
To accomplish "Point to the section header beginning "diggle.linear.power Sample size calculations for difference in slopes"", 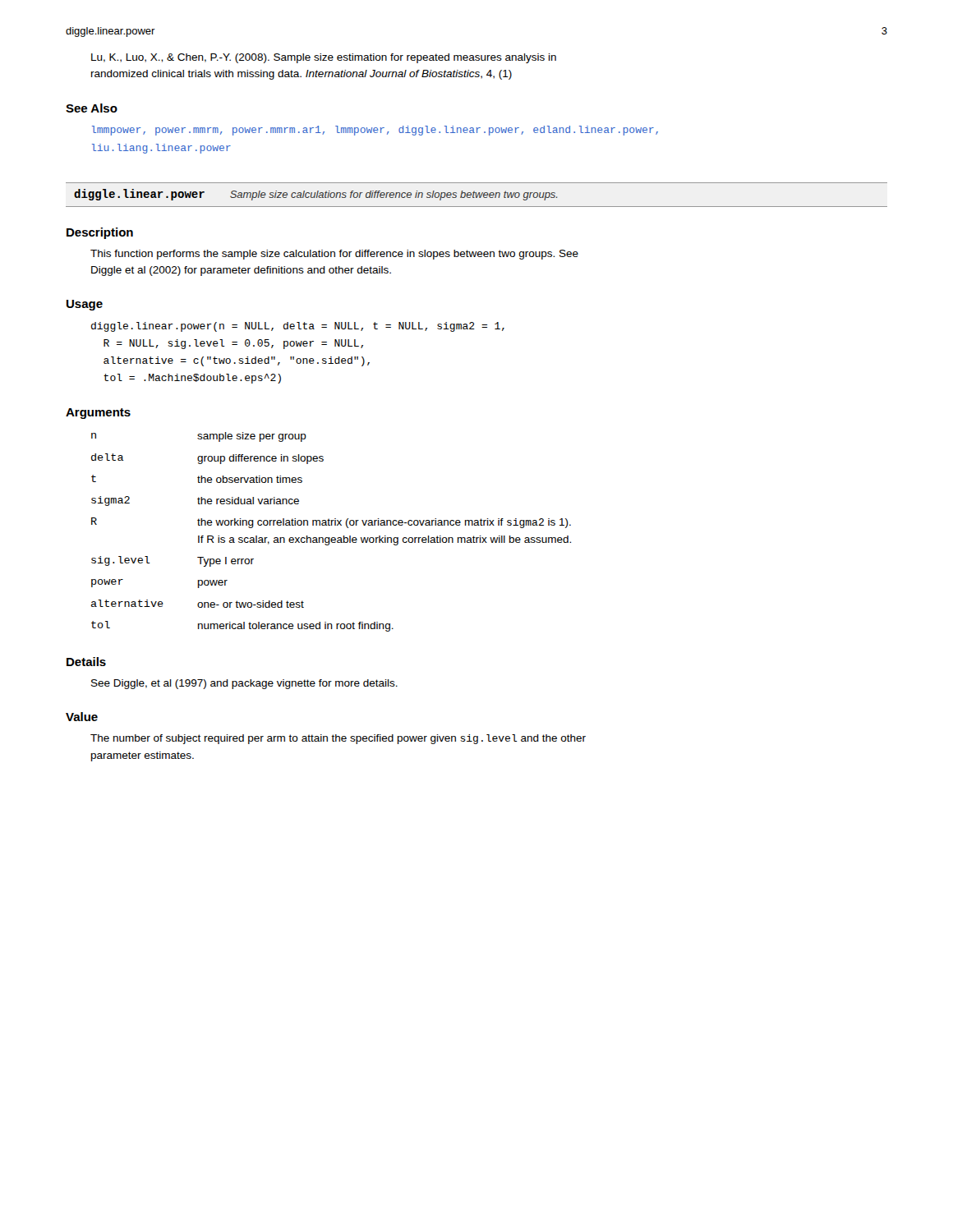I will (316, 194).
